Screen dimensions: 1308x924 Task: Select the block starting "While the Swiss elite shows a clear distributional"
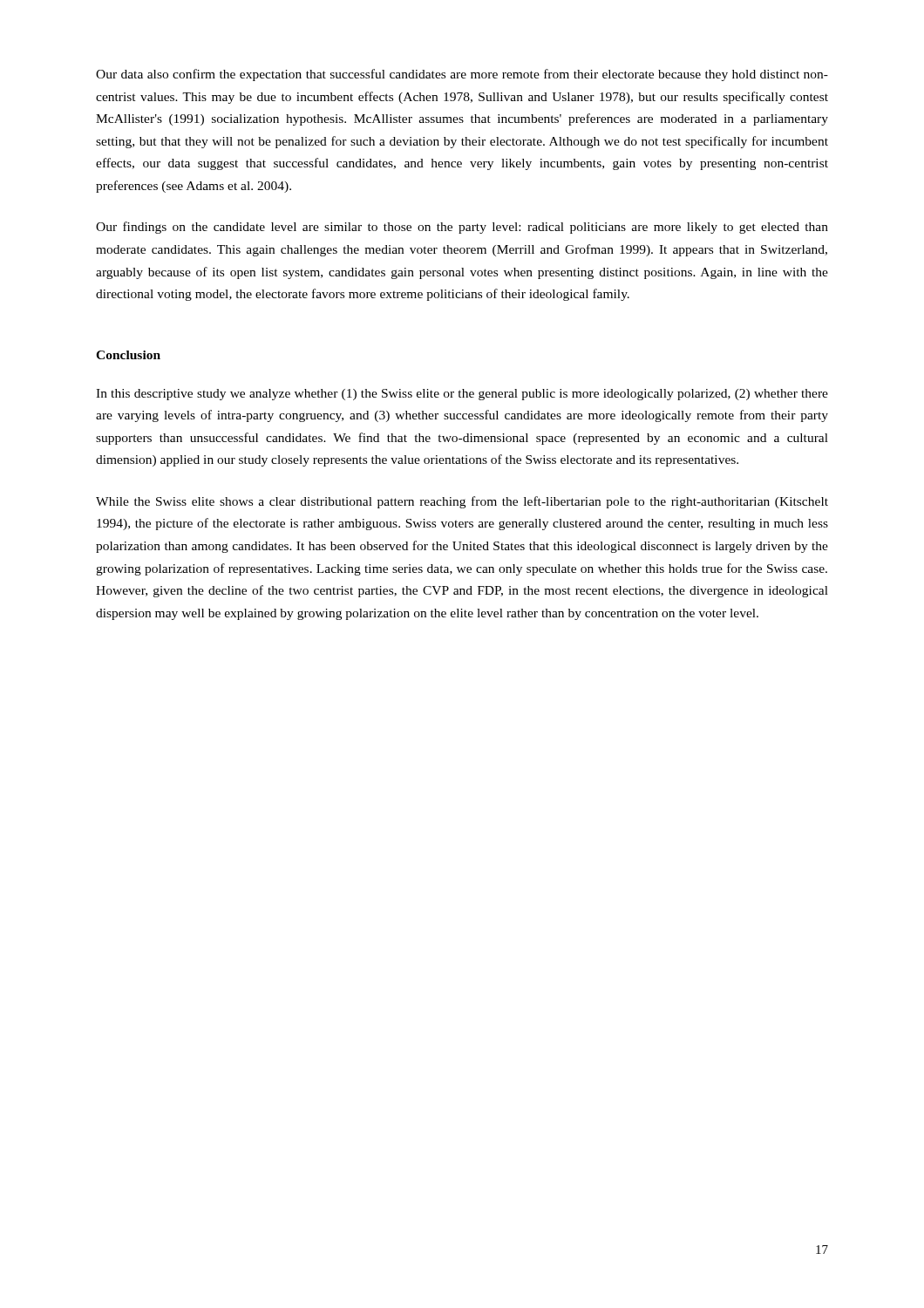coord(462,557)
